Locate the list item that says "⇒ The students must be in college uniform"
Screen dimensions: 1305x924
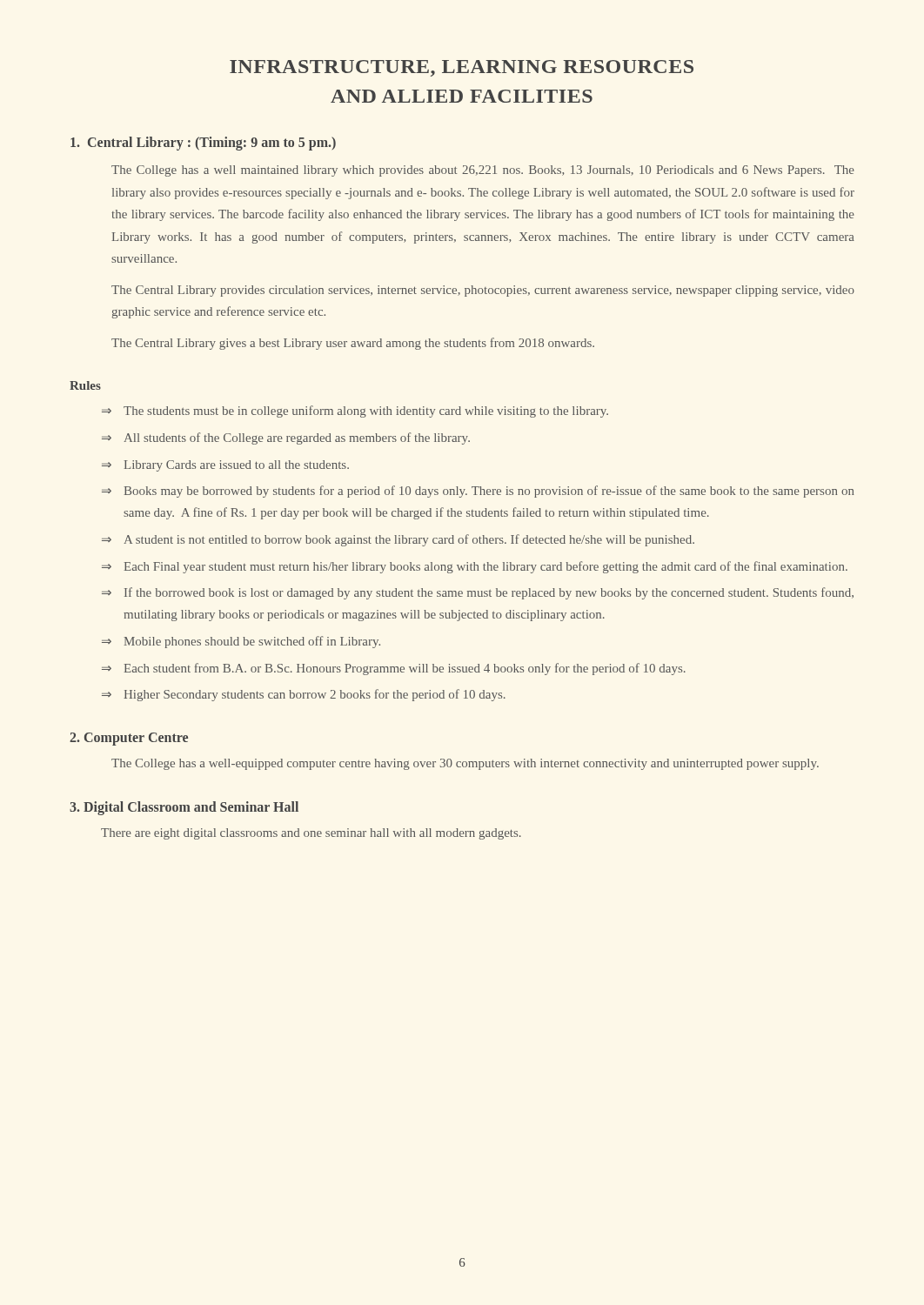[478, 411]
